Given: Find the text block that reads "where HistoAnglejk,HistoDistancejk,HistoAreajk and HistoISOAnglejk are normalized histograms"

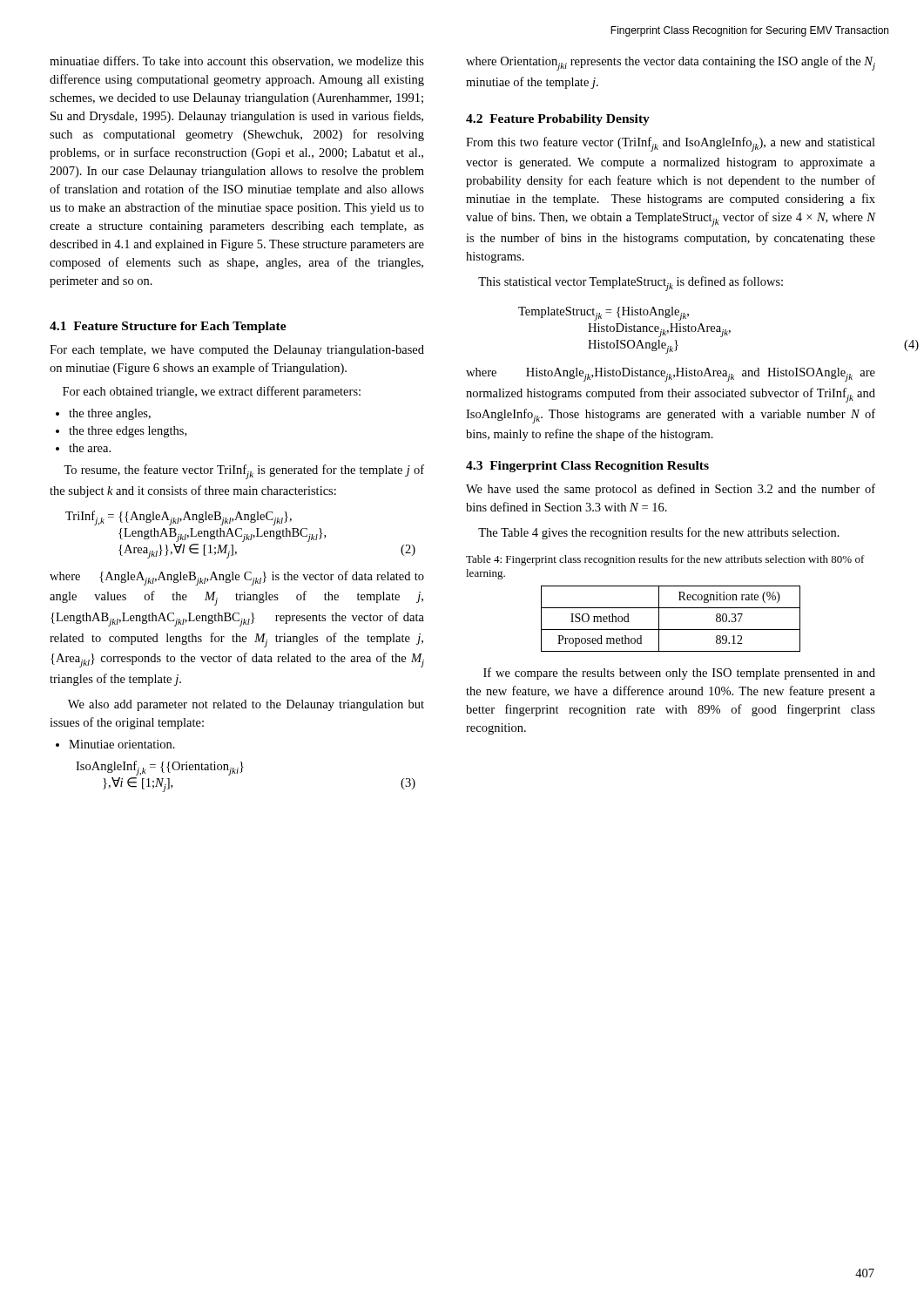Looking at the screenshot, I should [x=671, y=403].
